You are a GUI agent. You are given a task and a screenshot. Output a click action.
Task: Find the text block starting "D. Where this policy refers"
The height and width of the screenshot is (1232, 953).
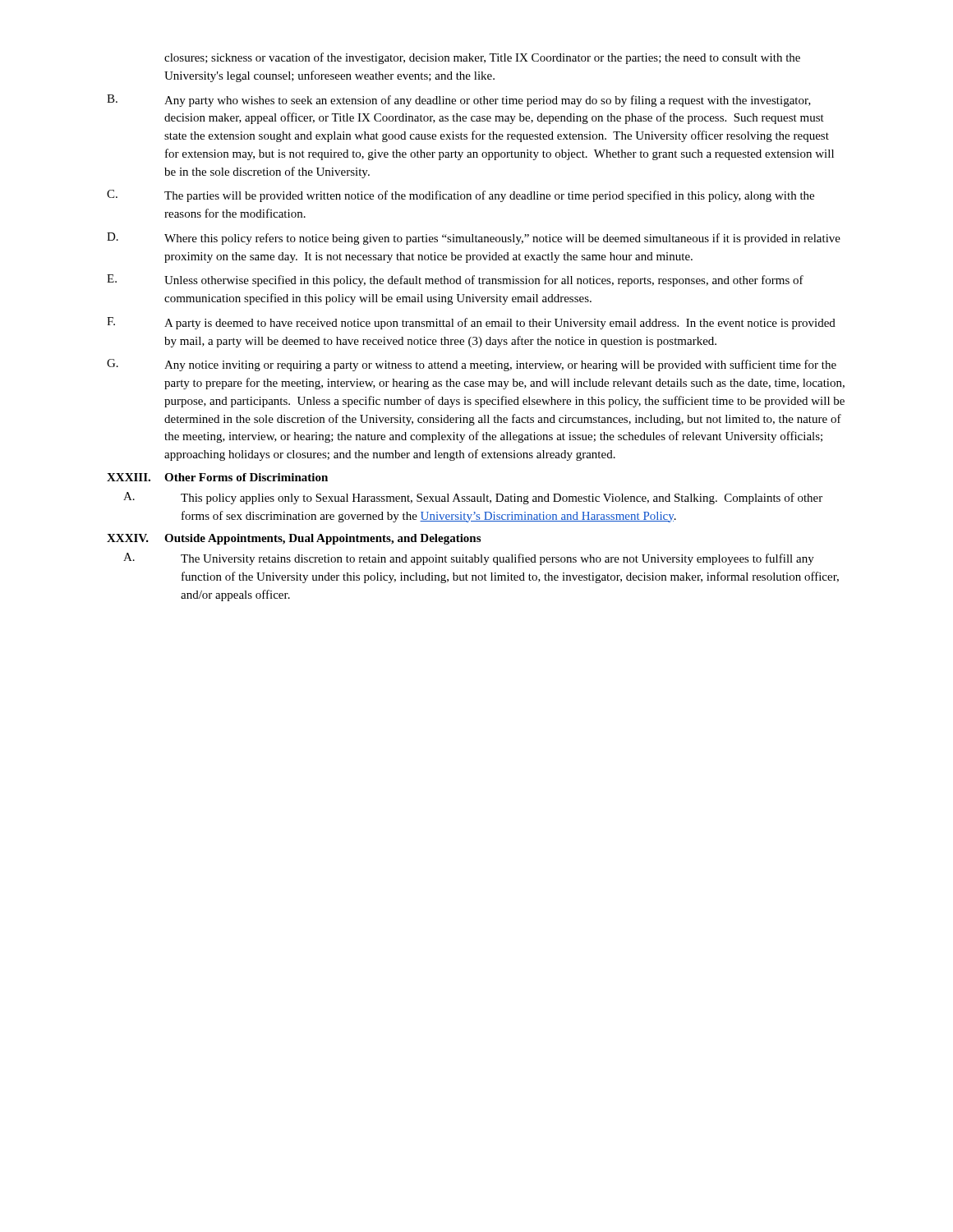coord(476,248)
